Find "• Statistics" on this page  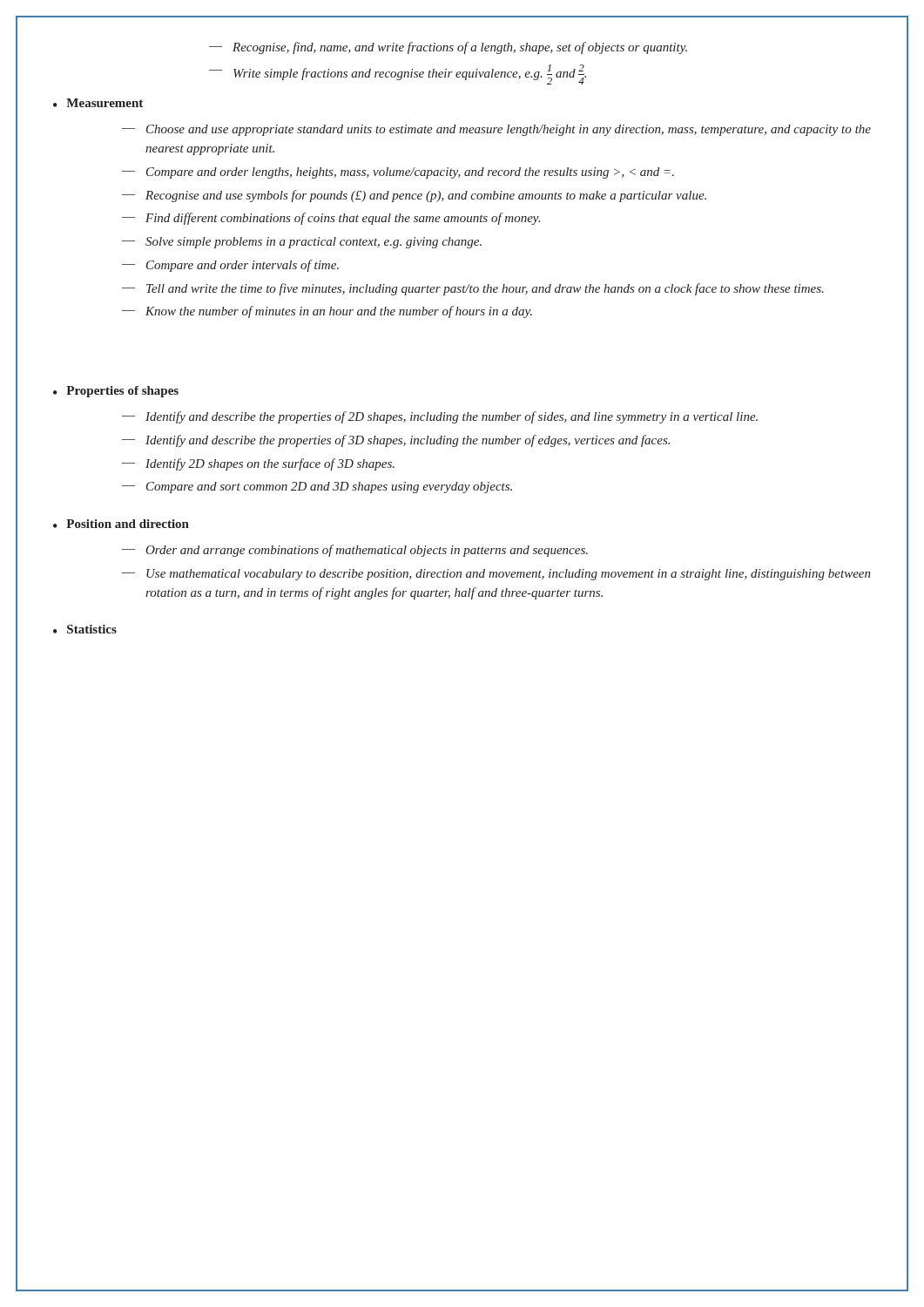(x=84, y=632)
